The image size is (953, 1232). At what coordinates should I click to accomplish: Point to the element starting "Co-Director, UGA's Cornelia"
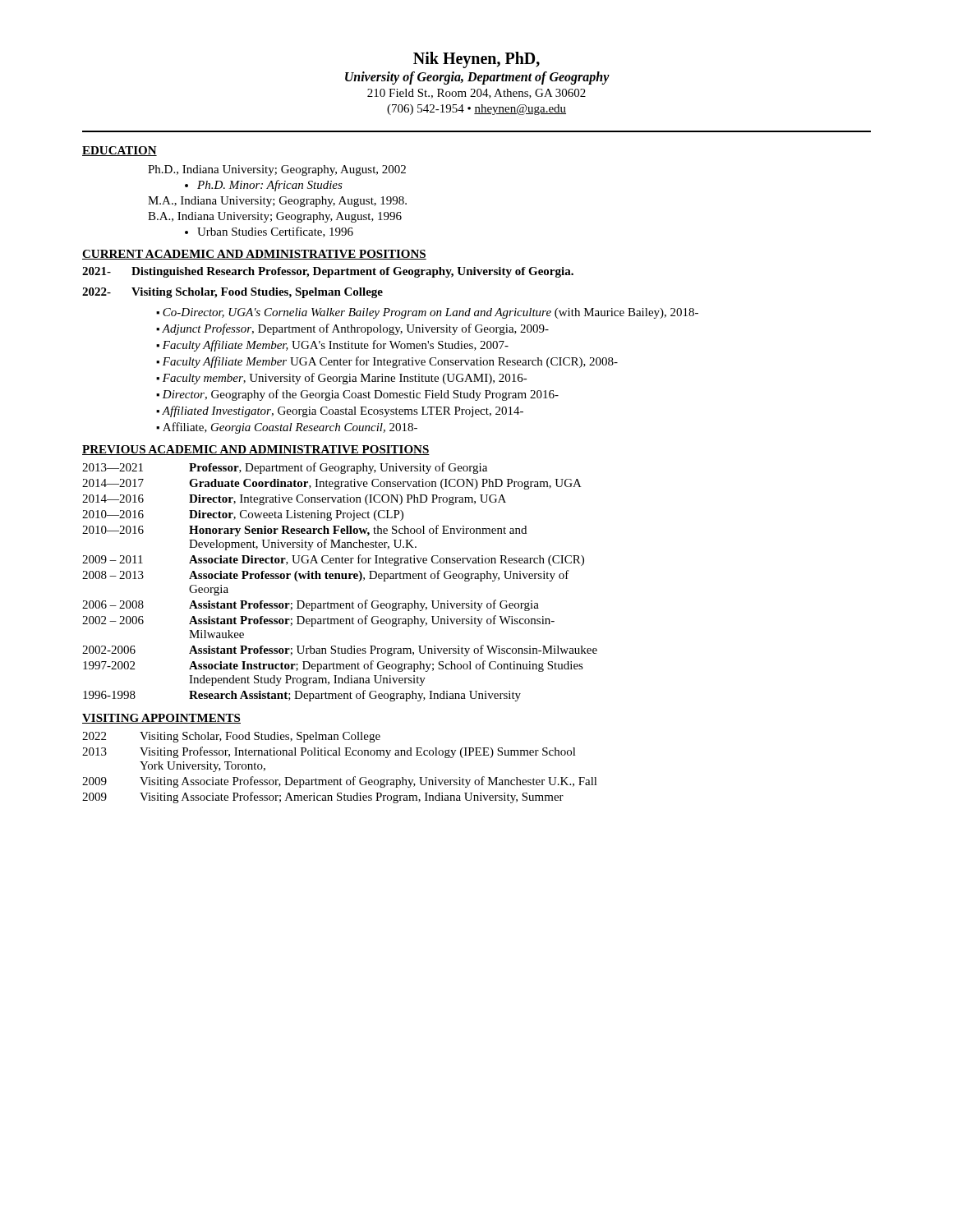(431, 312)
